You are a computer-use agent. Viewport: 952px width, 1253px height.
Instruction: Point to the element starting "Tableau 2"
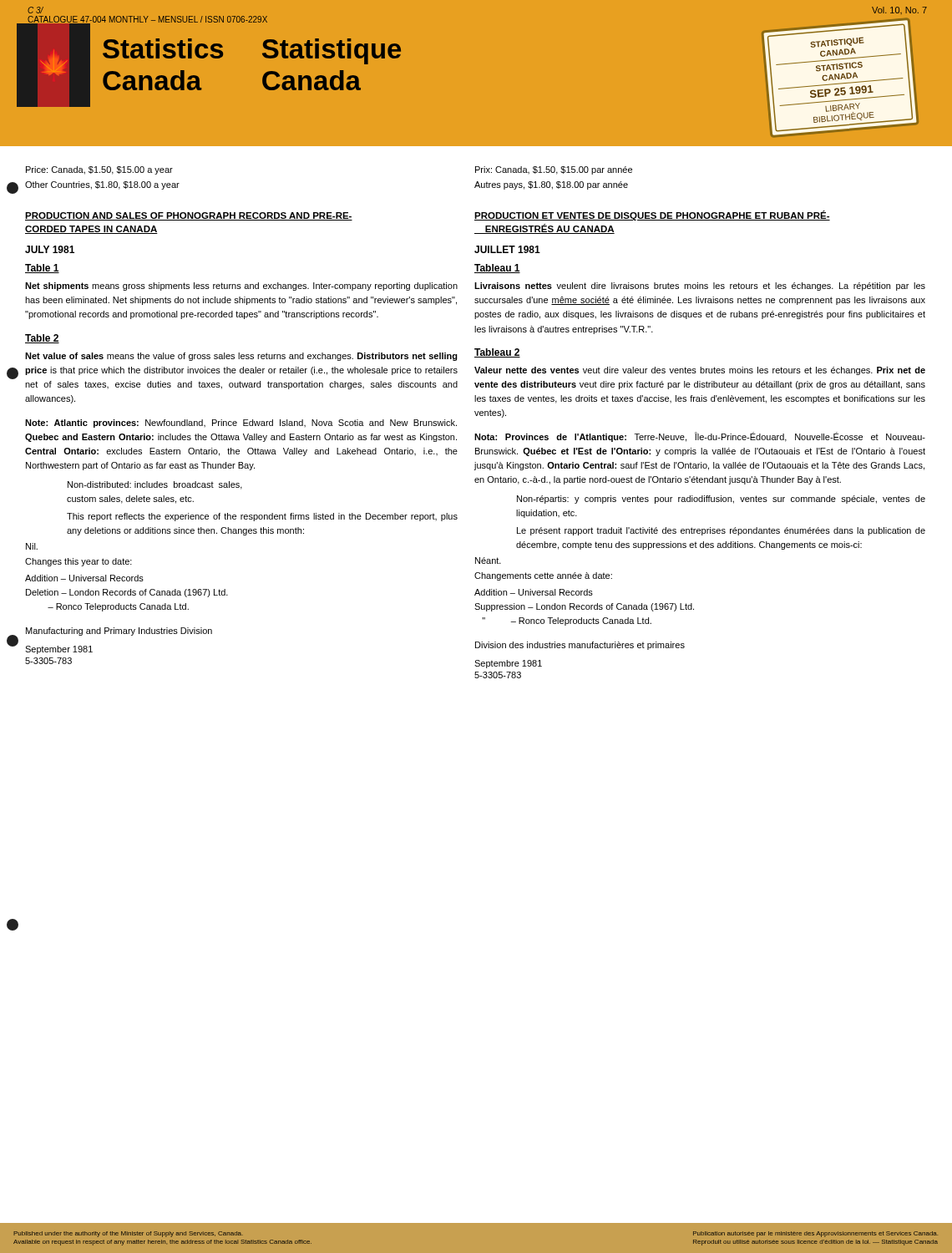click(497, 352)
